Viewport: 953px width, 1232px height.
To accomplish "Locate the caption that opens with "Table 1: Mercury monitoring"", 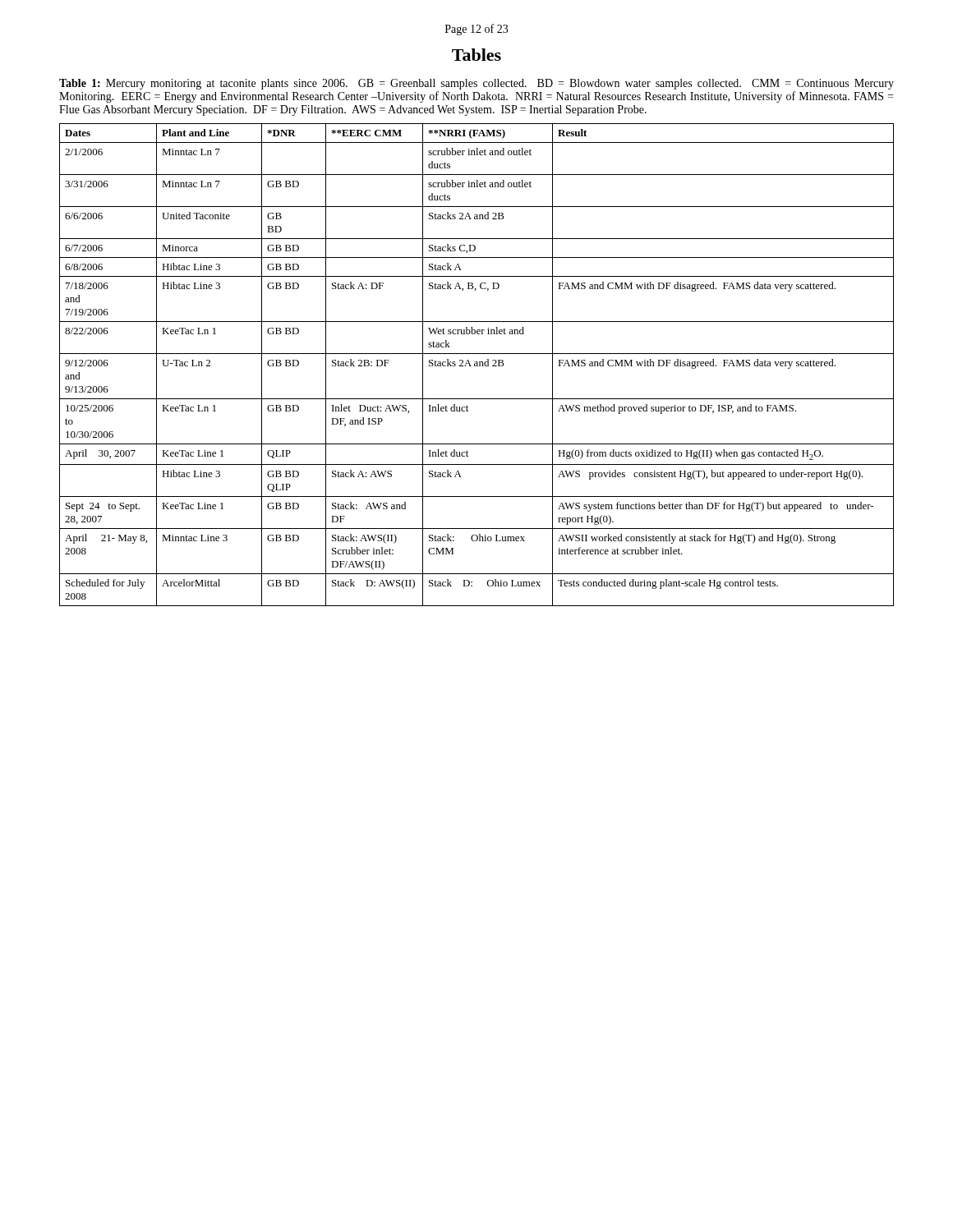I will [476, 97].
